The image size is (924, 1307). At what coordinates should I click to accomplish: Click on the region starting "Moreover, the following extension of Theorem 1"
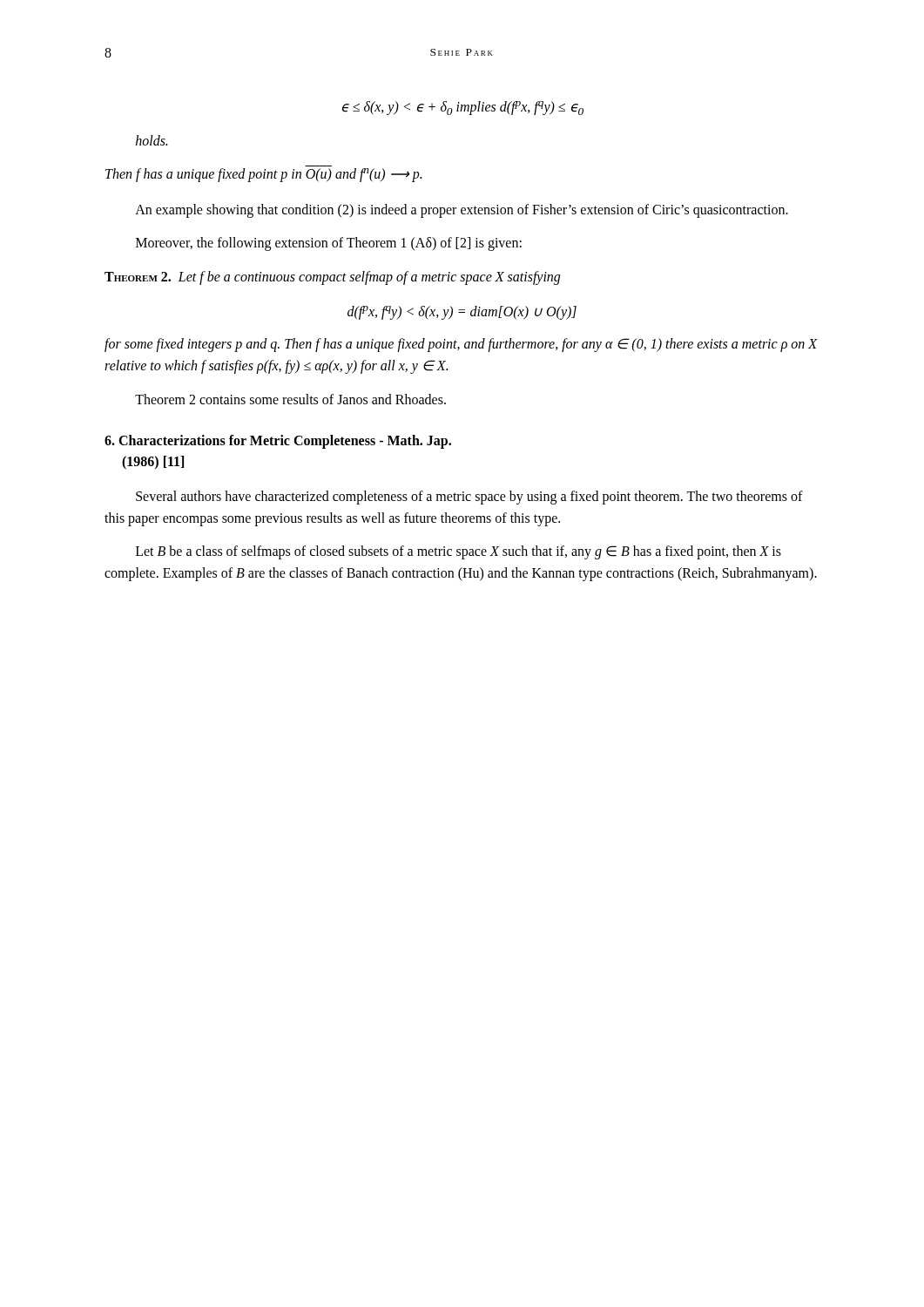pyautogui.click(x=329, y=243)
